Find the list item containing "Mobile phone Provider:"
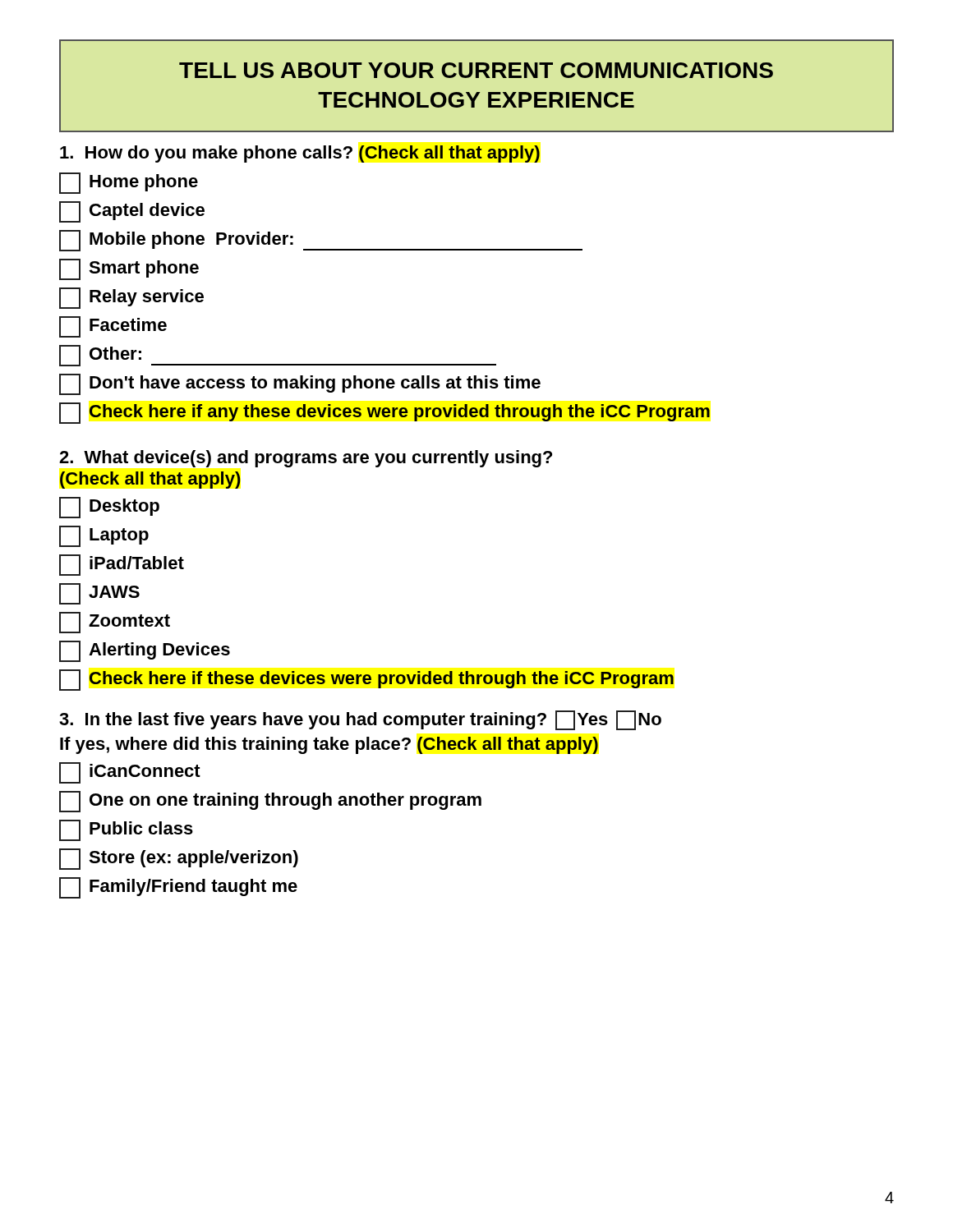 click(x=476, y=239)
